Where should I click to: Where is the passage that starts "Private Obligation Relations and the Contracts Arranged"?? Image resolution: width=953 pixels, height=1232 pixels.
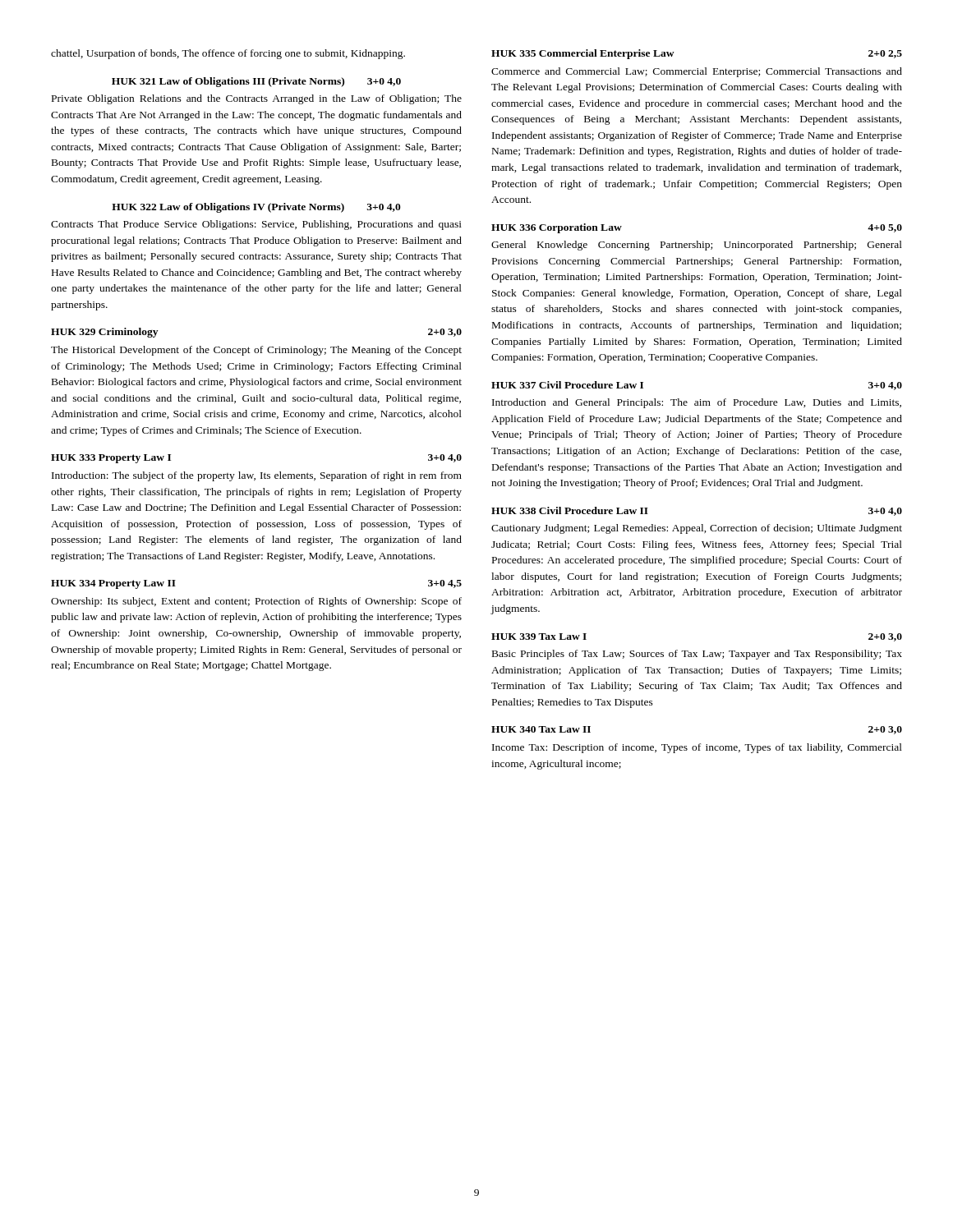[x=256, y=138]
